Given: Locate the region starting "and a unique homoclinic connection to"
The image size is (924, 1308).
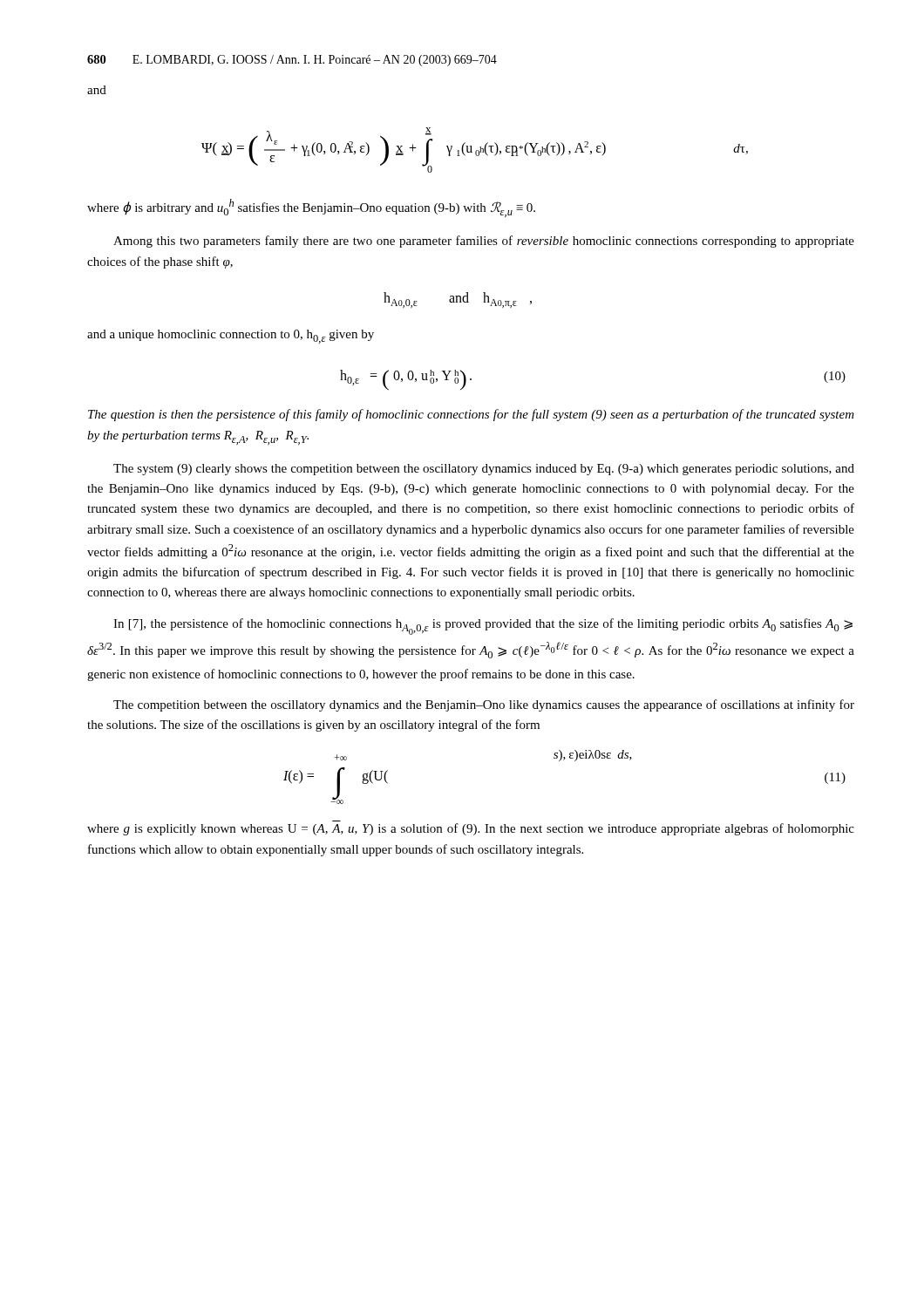Looking at the screenshot, I should point(231,336).
